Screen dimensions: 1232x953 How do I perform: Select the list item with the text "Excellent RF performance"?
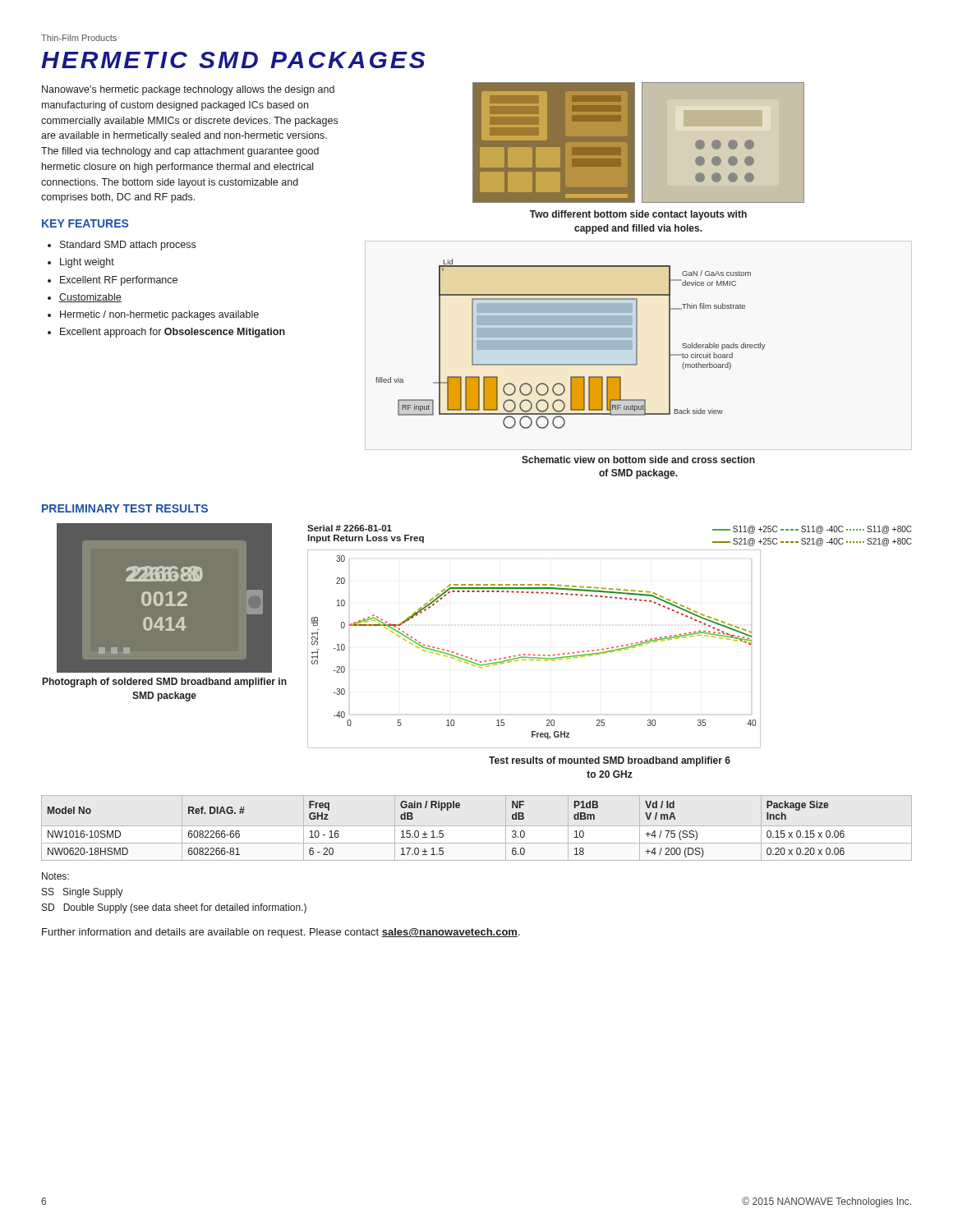(119, 280)
